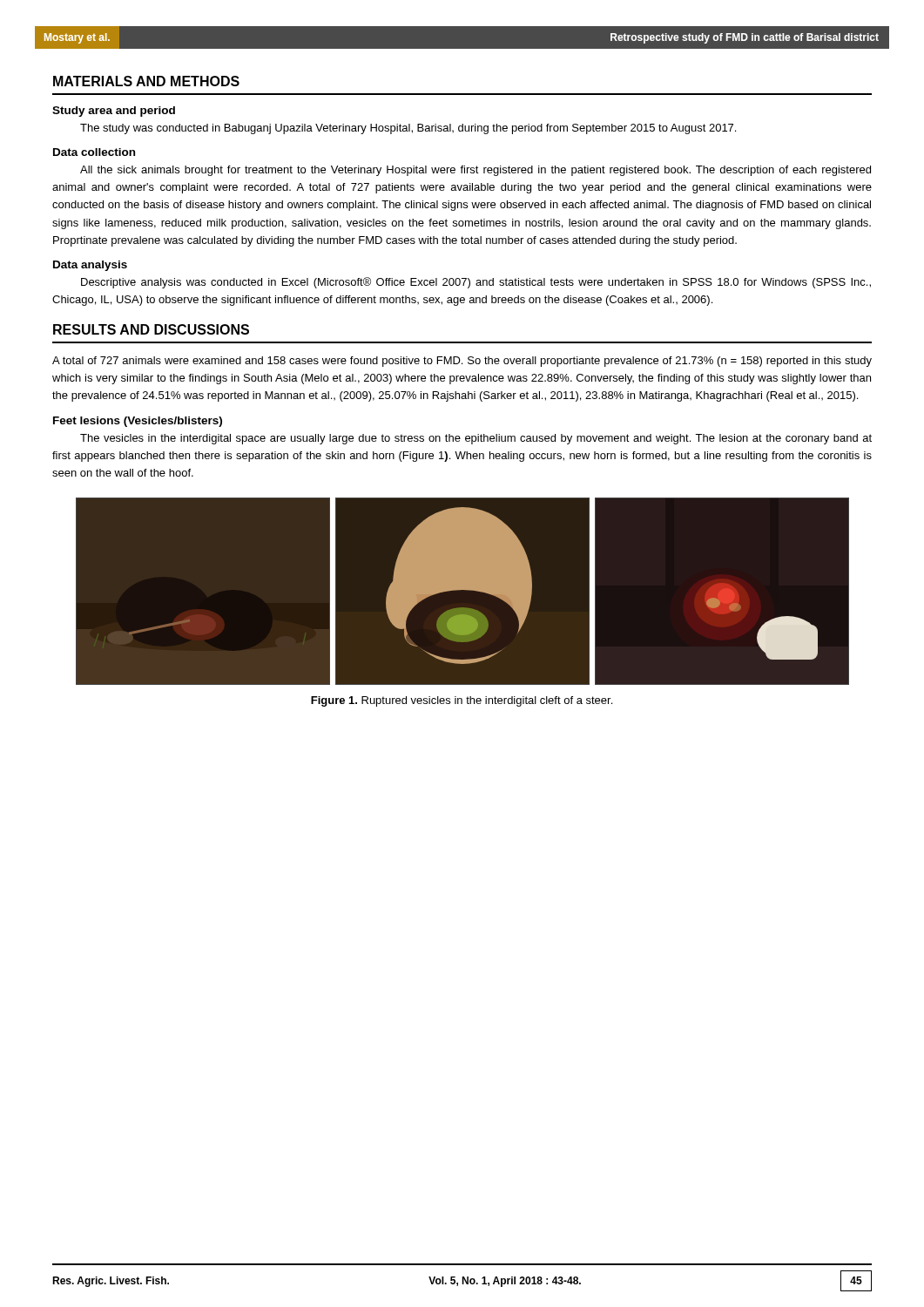Select the section header containing "MATERIALS AND METHODS"
This screenshot has width=924, height=1307.
462,85
